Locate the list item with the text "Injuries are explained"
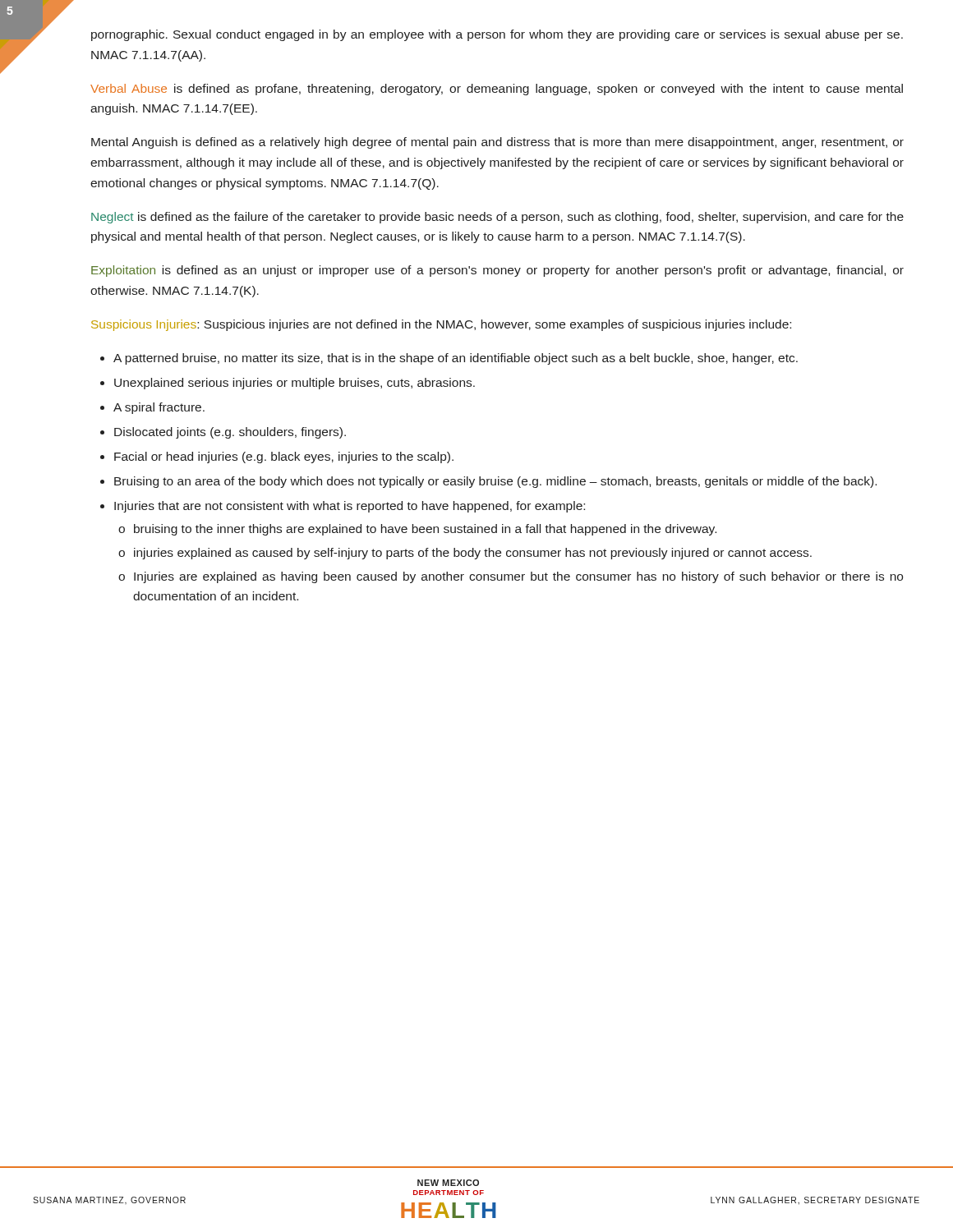 click(518, 586)
